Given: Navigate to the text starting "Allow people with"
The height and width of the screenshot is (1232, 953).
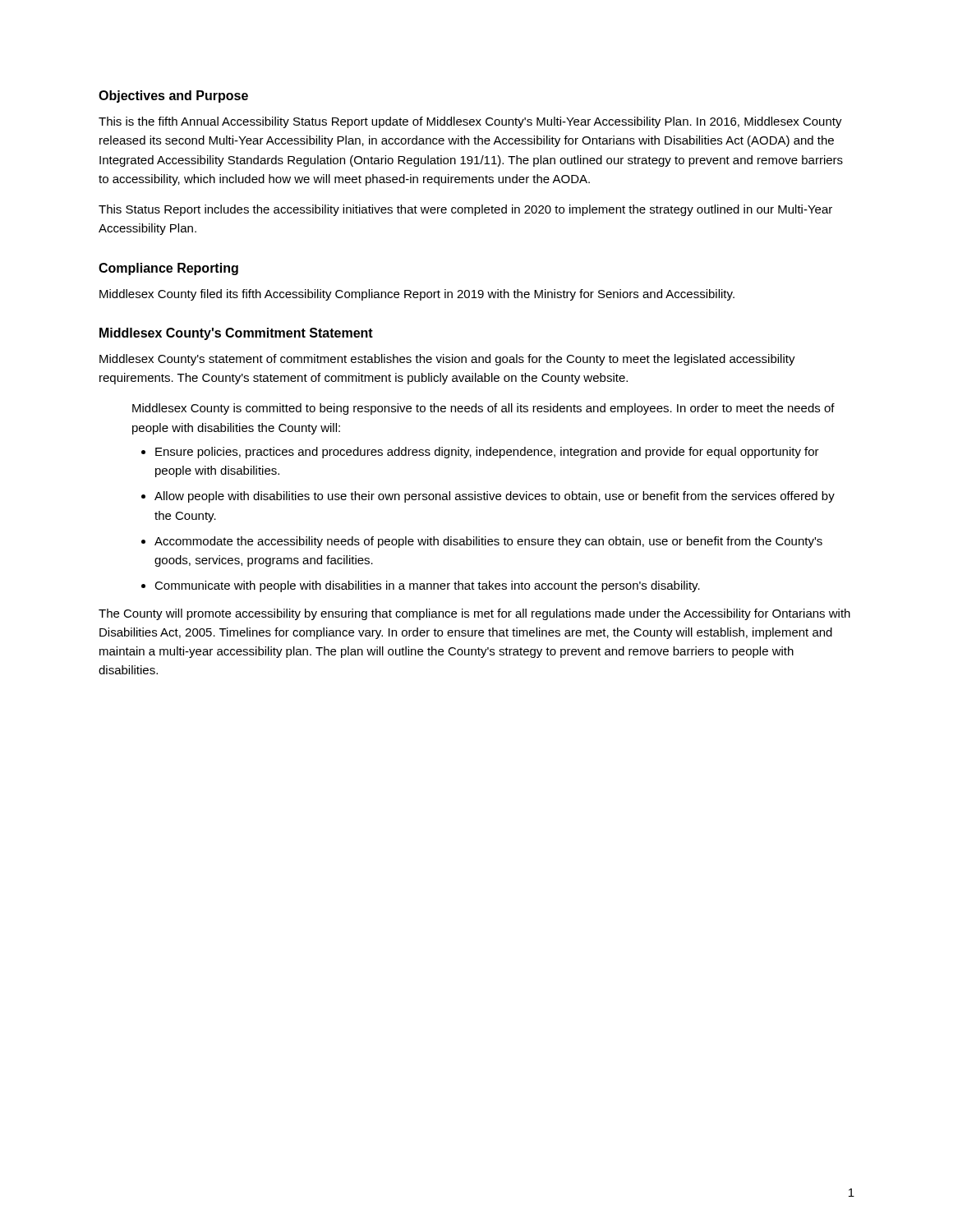Looking at the screenshot, I should [x=494, y=505].
